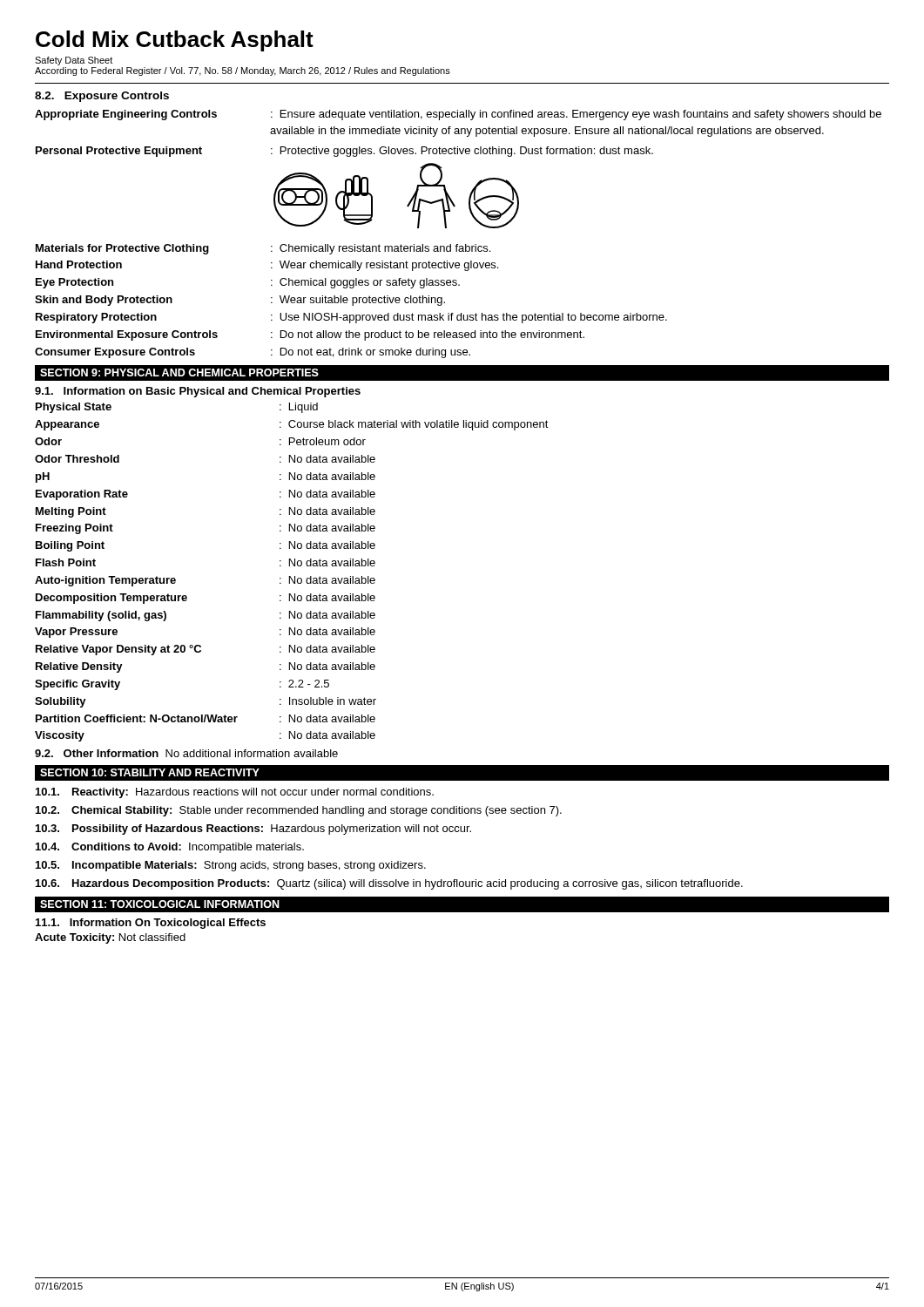Click on the text block starting "Cold Mix Cutback Asphalt"
The height and width of the screenshot is (1307, 924).
(x=175, y=41)
